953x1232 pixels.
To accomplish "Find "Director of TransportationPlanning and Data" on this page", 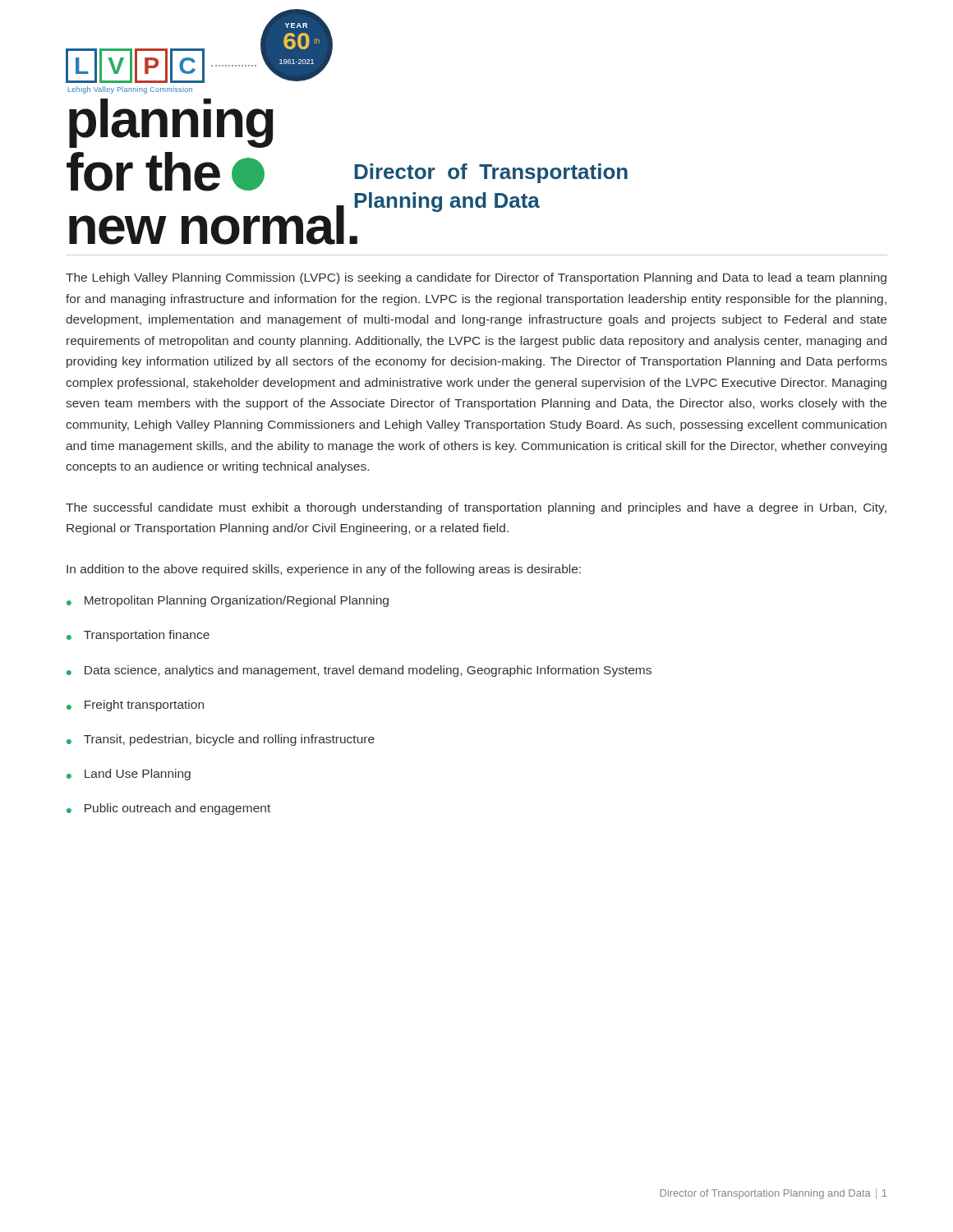I will (x=620, y=187).
